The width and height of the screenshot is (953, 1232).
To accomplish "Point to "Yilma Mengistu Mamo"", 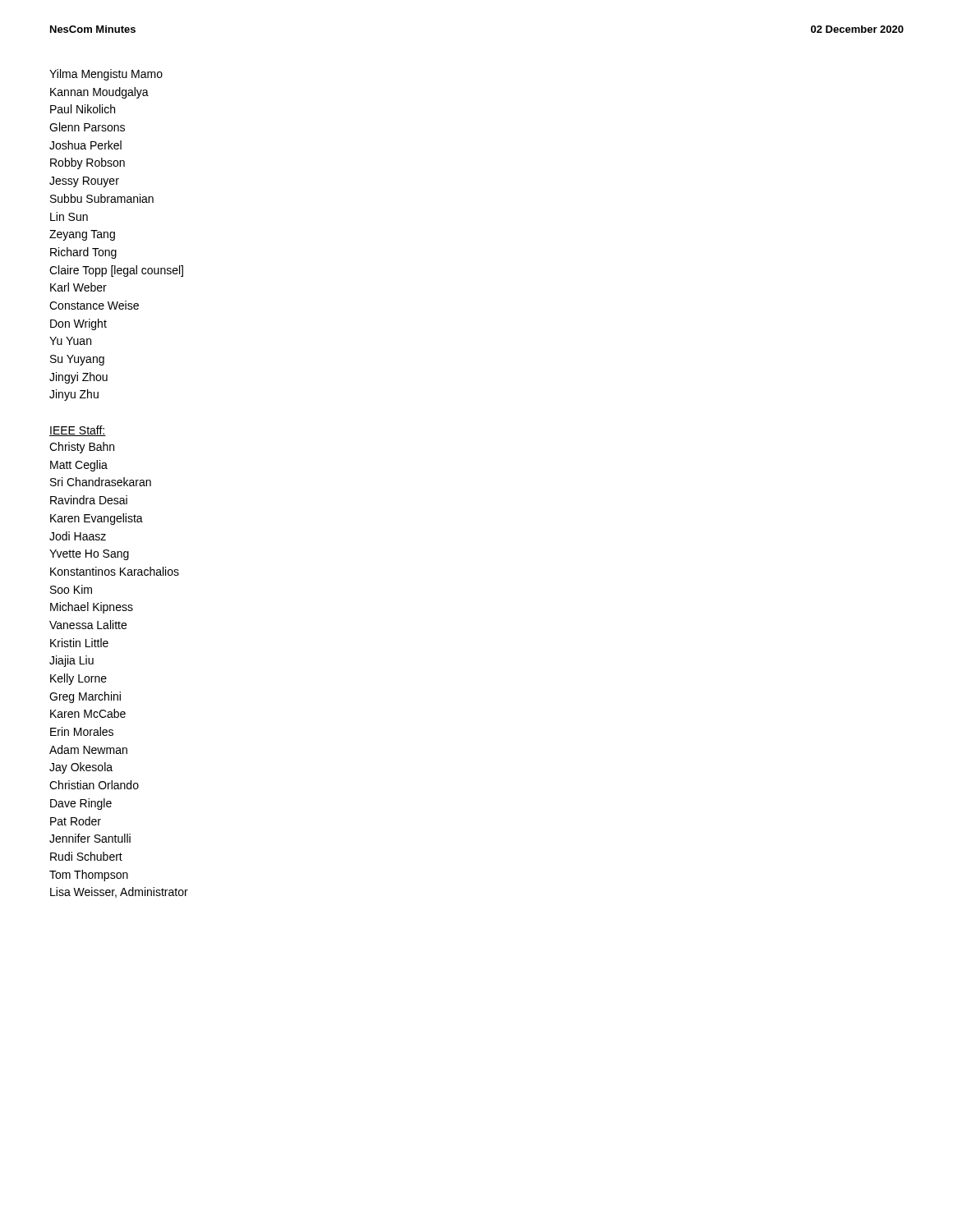I will point(106,75).
